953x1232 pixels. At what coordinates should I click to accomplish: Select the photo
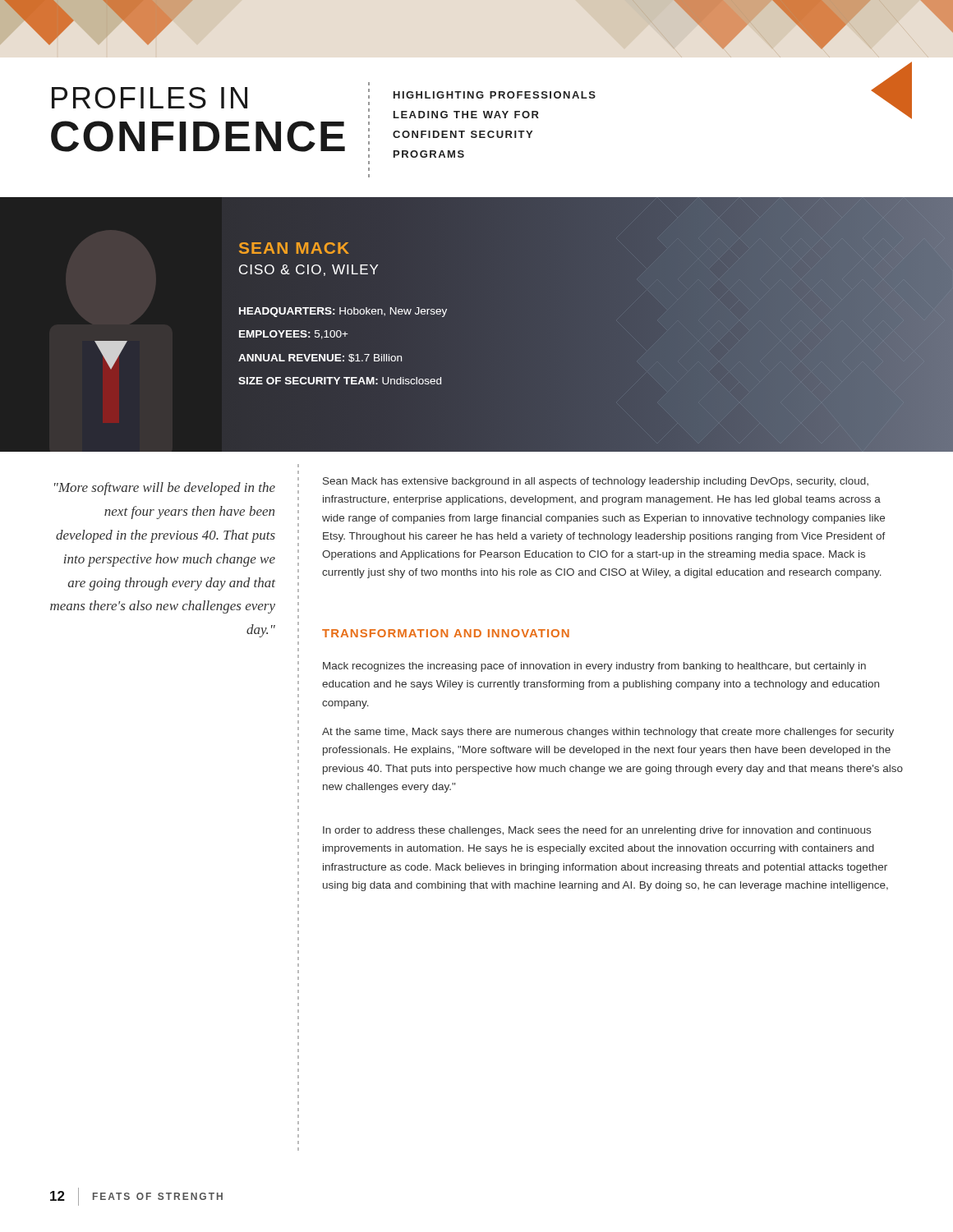(476, 324)
